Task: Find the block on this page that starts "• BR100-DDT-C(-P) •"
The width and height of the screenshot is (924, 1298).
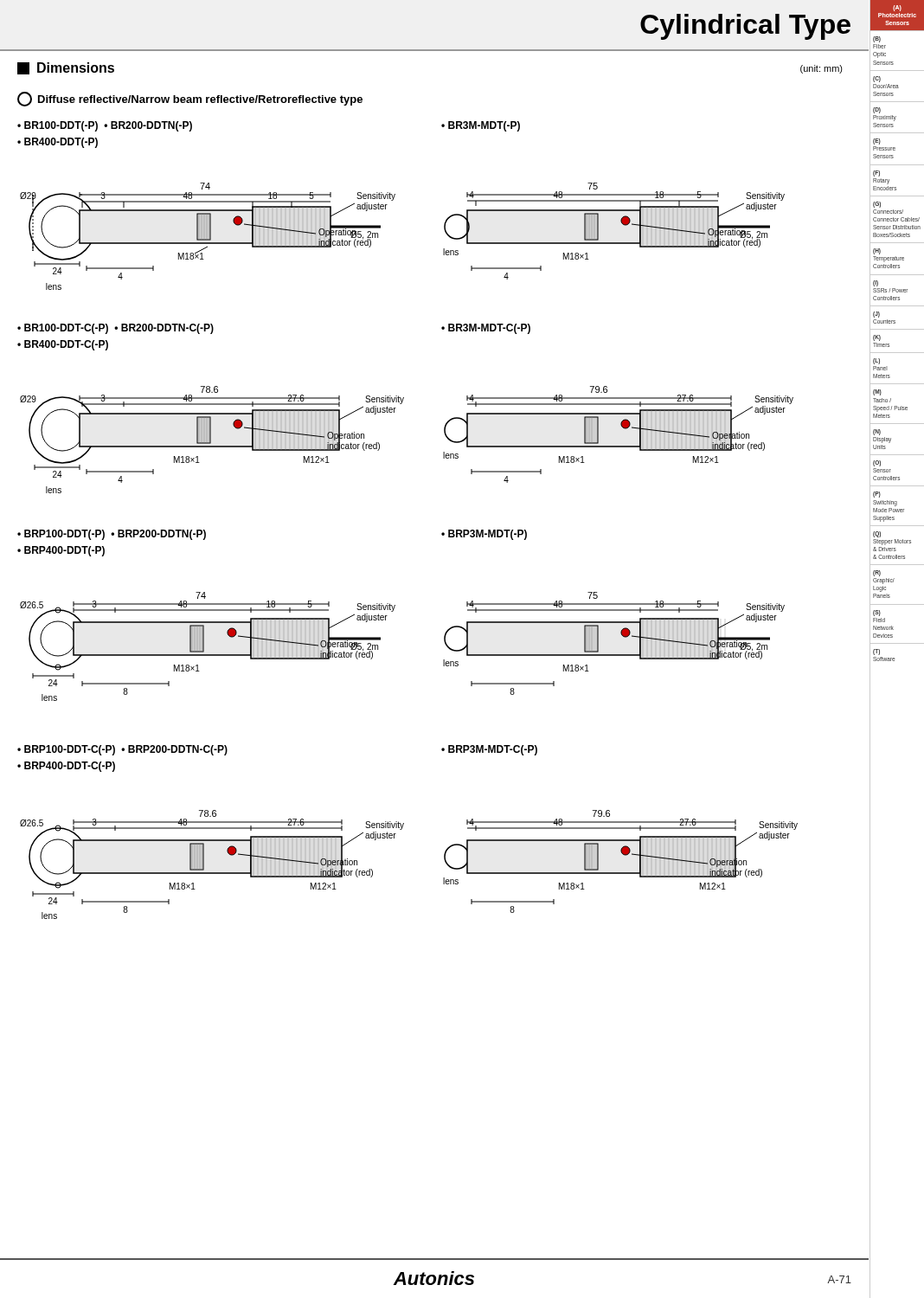Action: coord(116,336)
